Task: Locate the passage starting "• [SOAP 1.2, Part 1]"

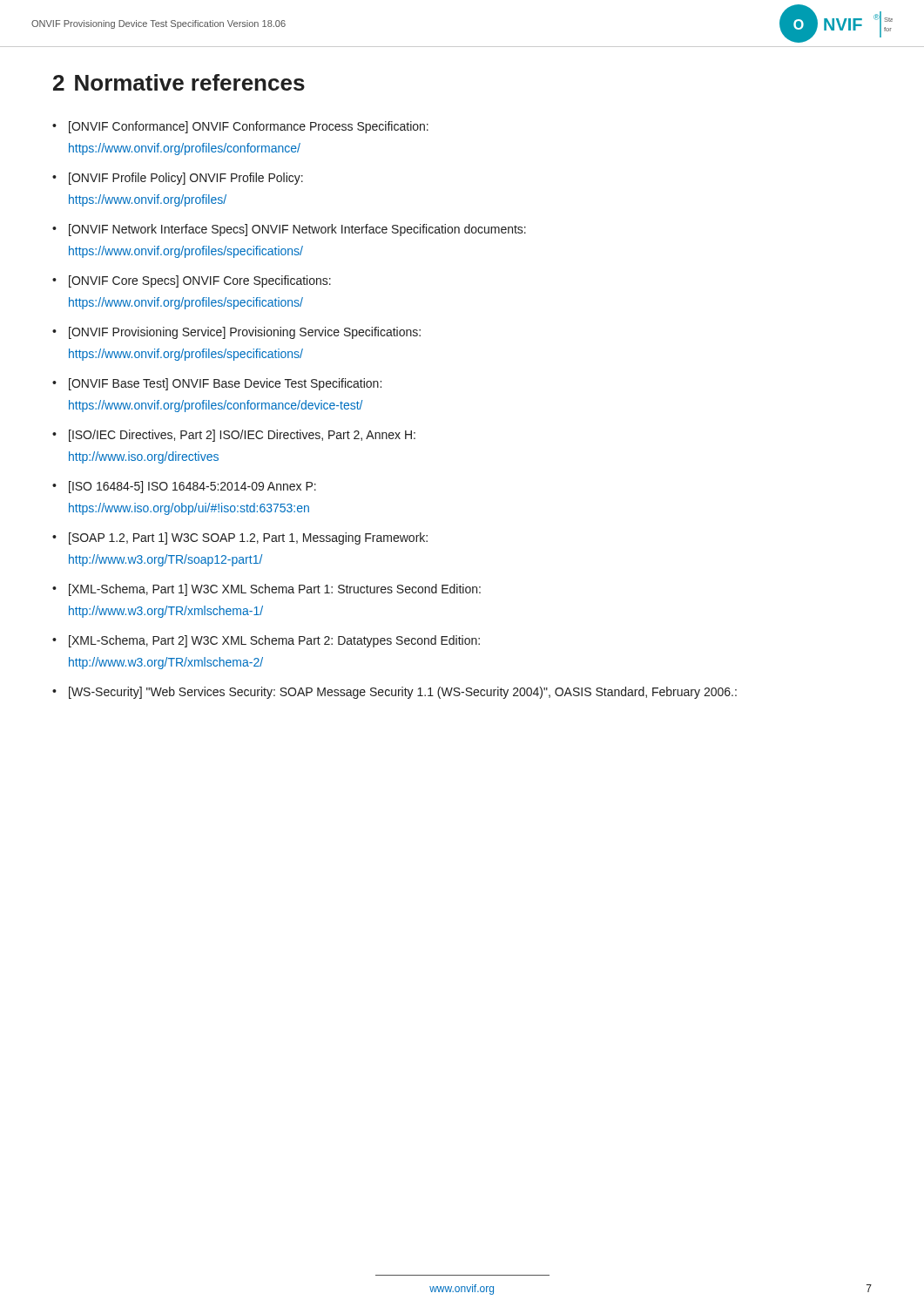Action: pos(240,538)
